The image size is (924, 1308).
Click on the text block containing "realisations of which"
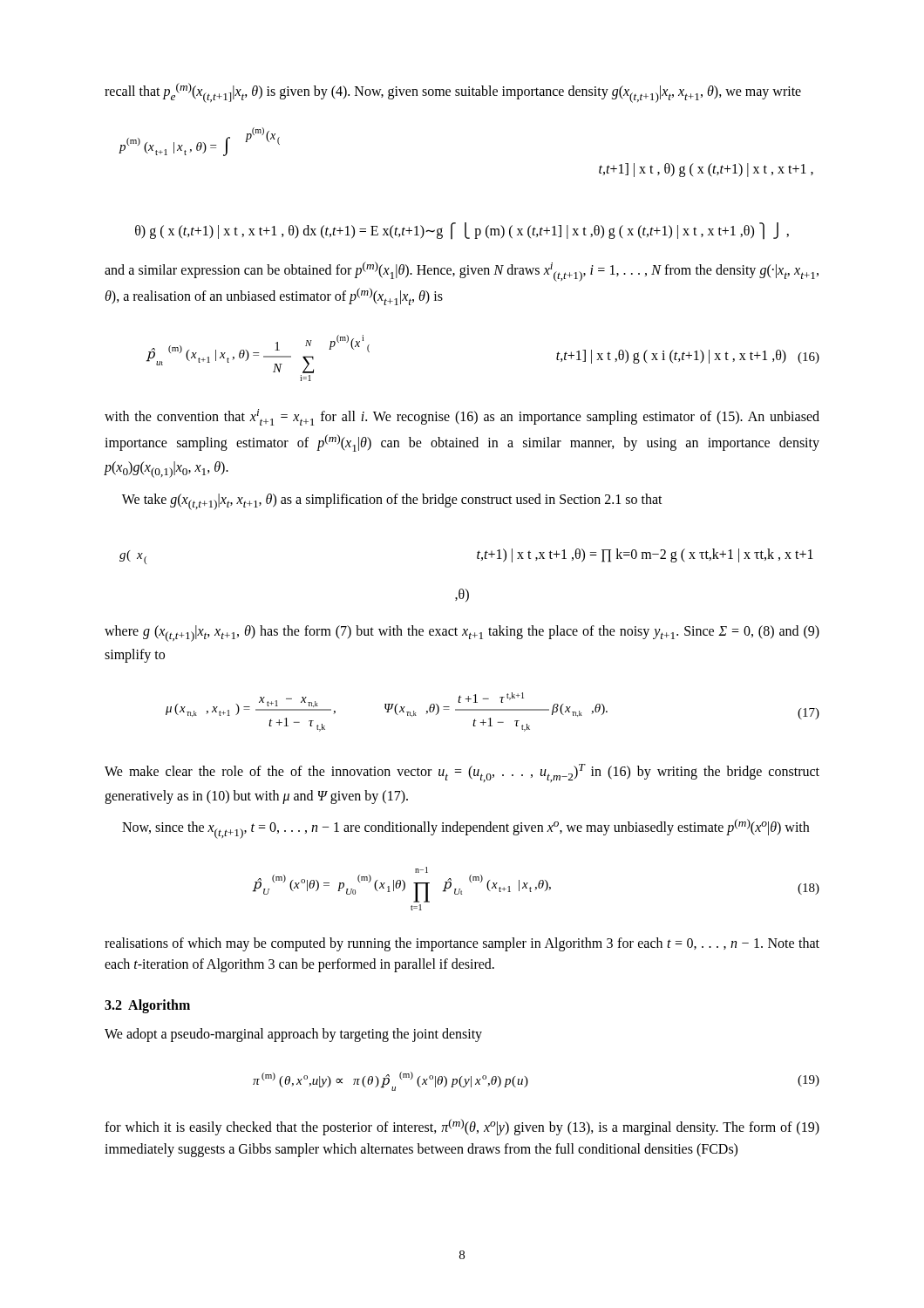pyautogui.click(x=462, y=954)
